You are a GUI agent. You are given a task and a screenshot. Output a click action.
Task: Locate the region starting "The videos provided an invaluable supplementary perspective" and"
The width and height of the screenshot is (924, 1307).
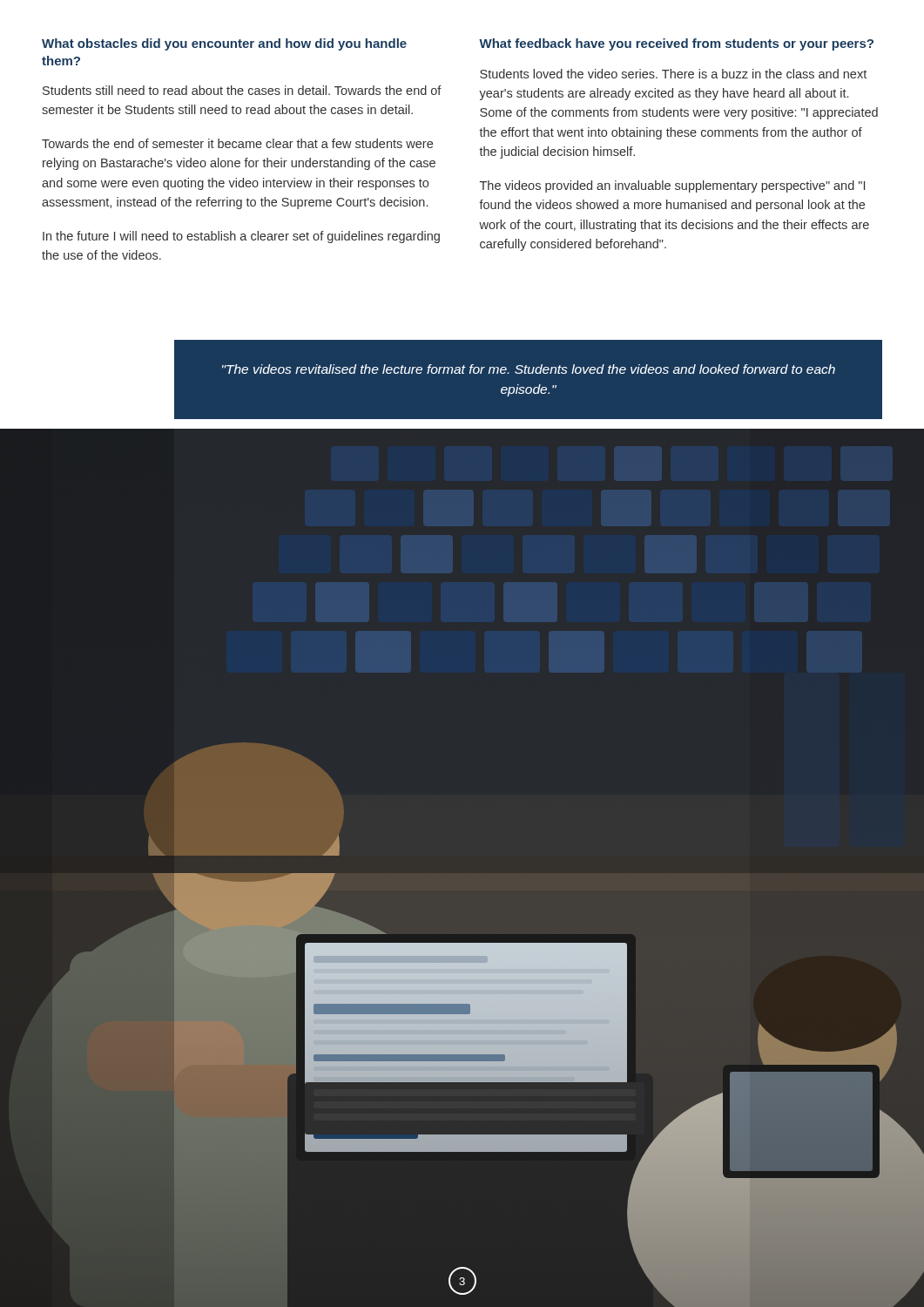[674, 215]
